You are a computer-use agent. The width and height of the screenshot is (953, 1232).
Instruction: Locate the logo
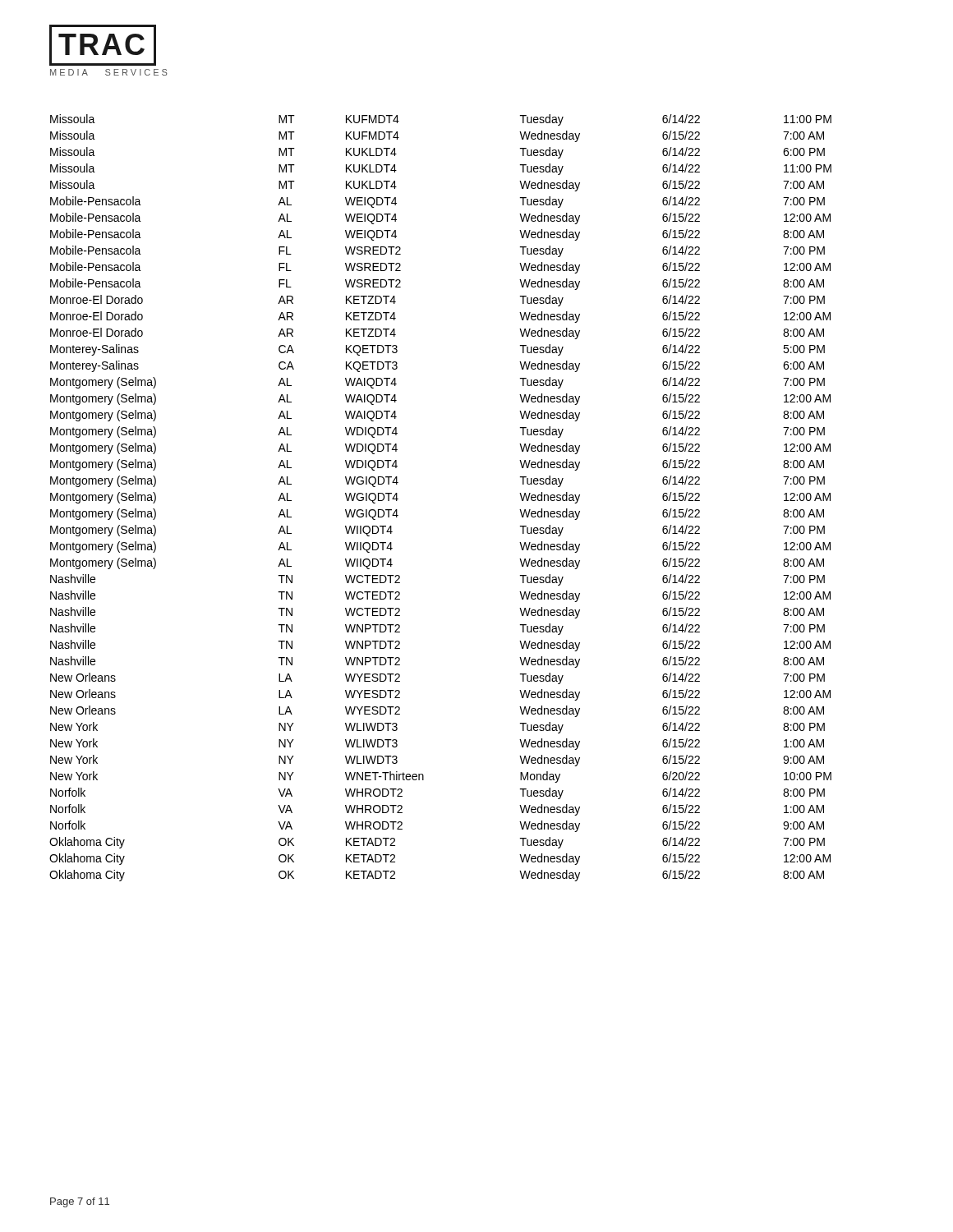point(110,52)
